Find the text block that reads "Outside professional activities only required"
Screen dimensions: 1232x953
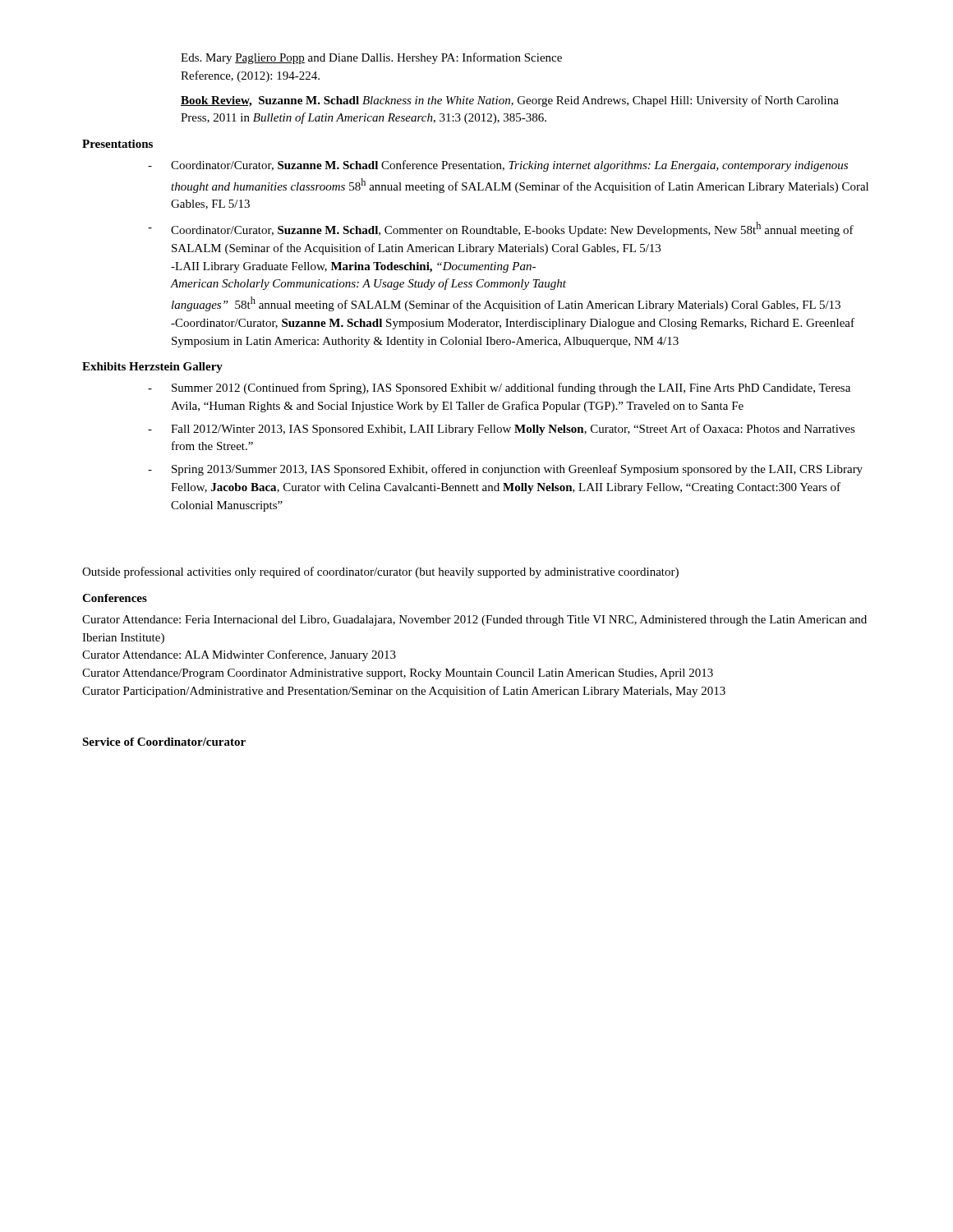click(x=381, y=572)
